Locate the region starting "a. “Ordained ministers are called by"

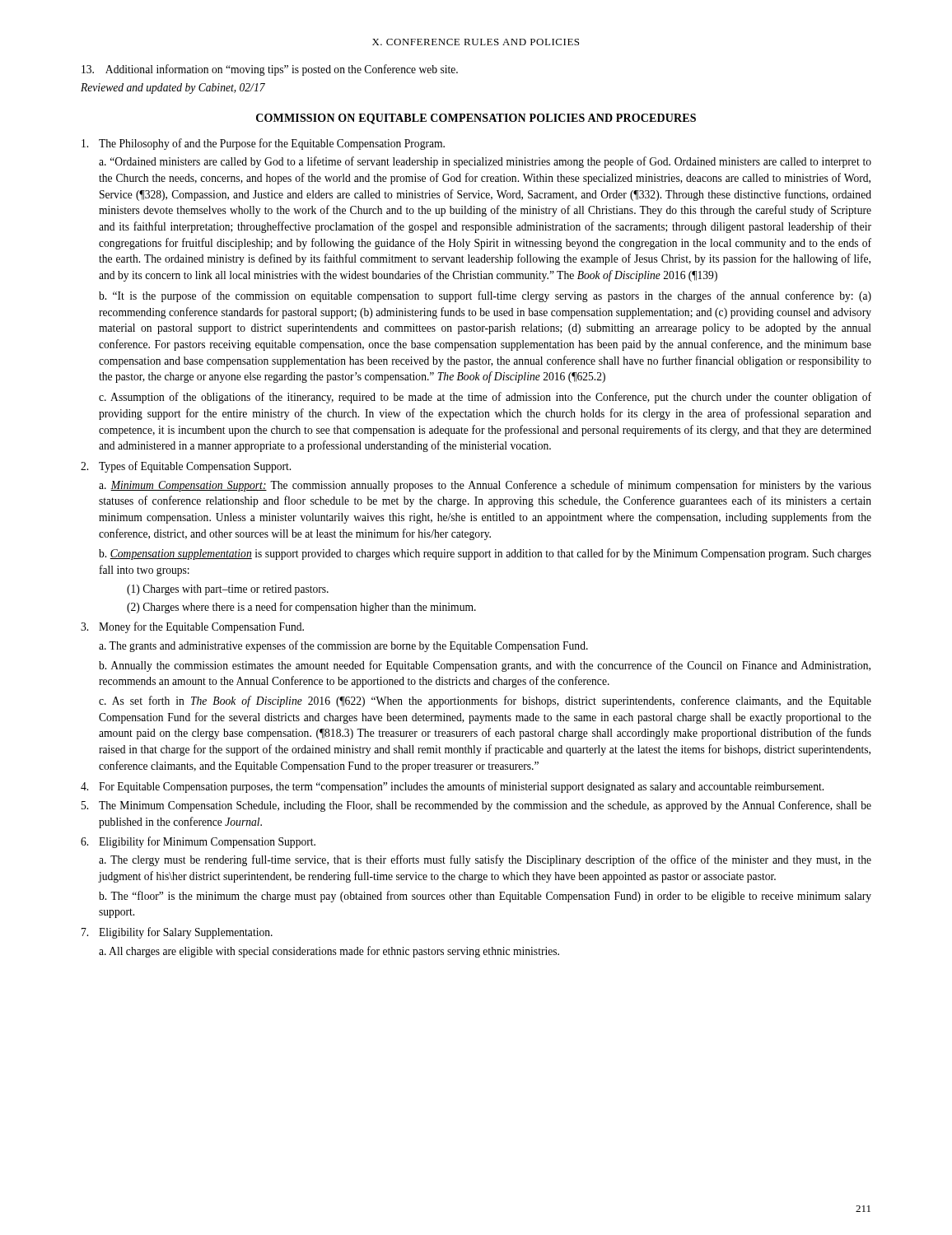(x=485, y=219)
